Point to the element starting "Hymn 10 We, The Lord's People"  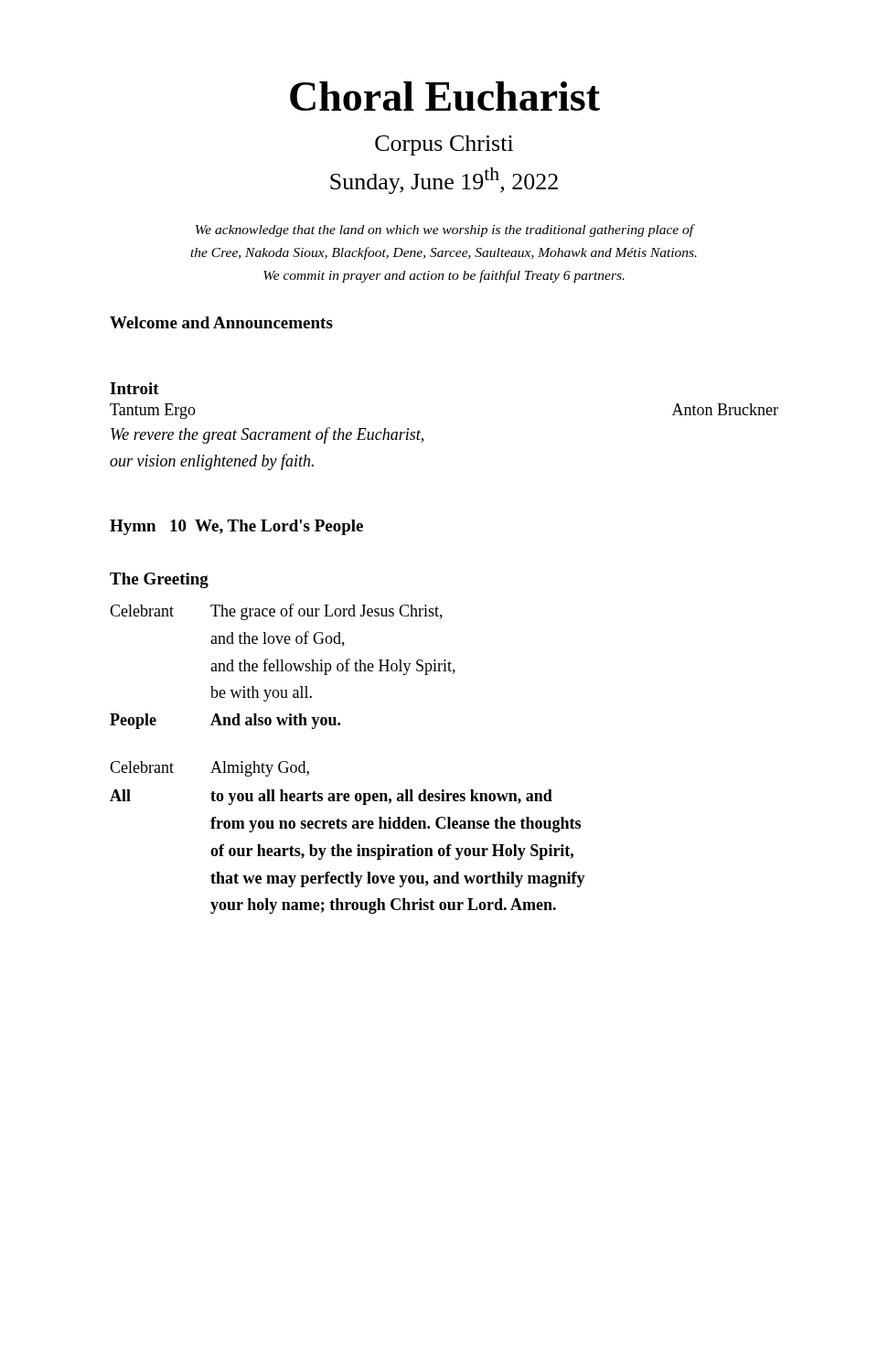237,526
